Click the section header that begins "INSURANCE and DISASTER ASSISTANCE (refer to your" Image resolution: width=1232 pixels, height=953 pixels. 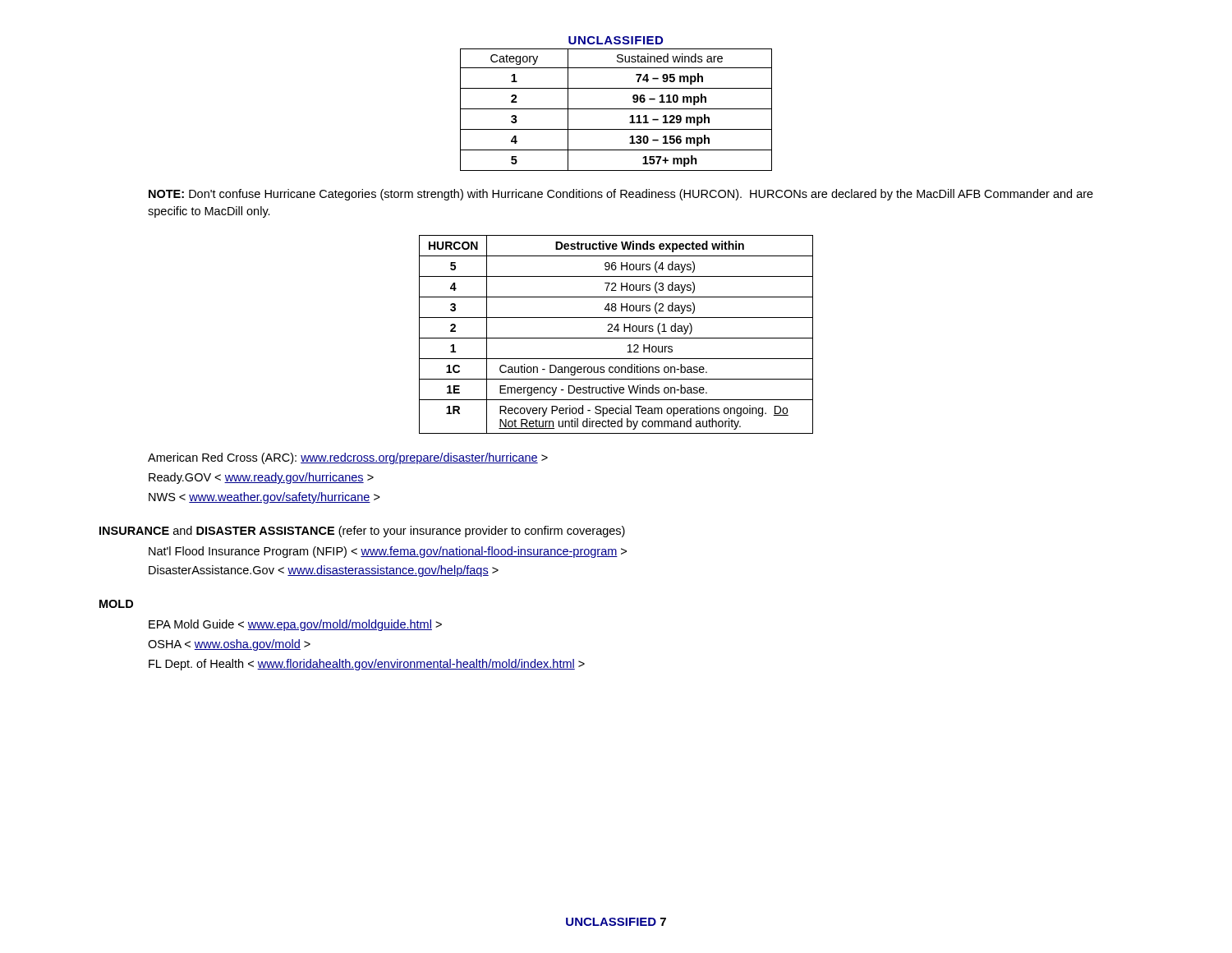pos(362,531)
